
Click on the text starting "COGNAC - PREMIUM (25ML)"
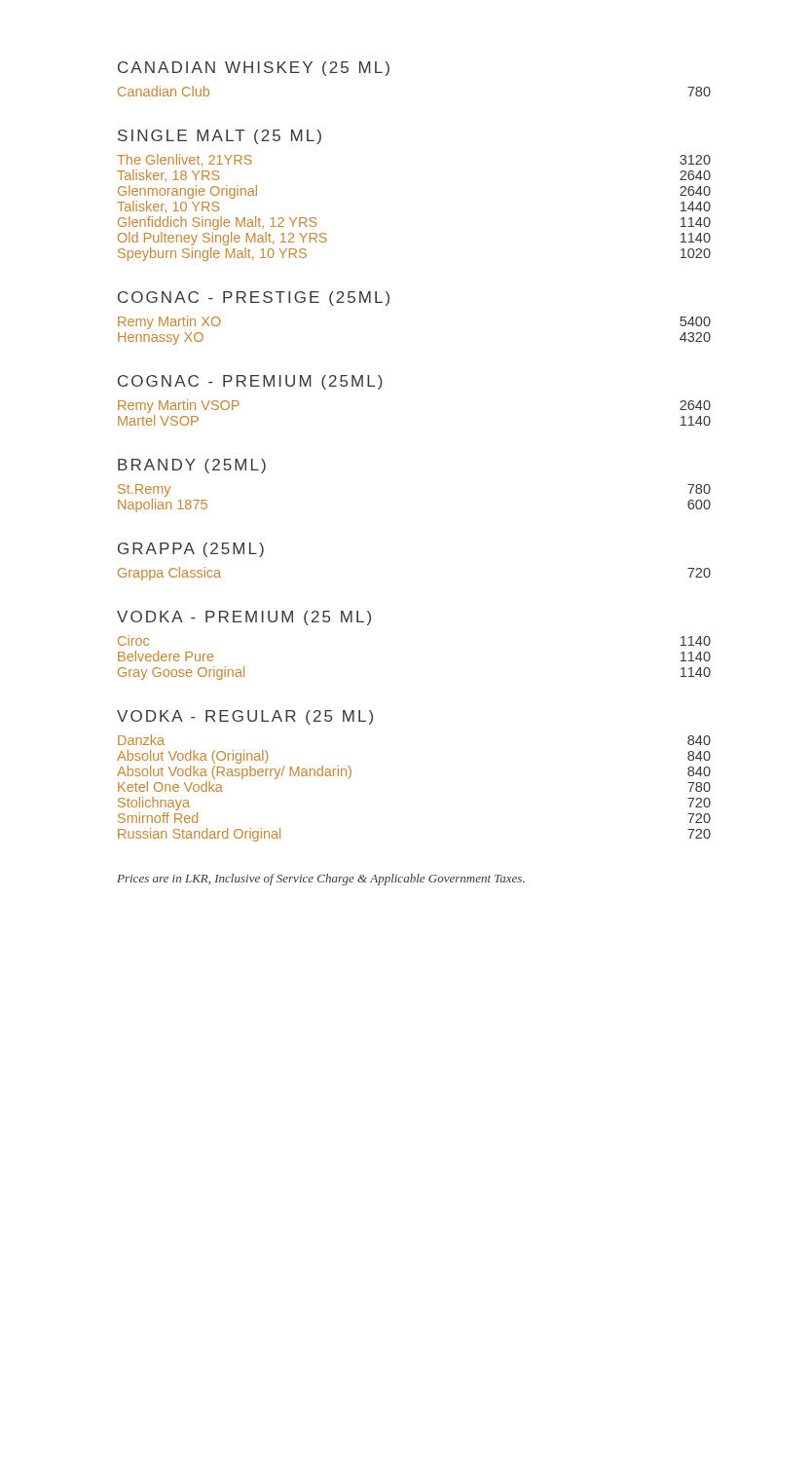[x=250, y=382]
